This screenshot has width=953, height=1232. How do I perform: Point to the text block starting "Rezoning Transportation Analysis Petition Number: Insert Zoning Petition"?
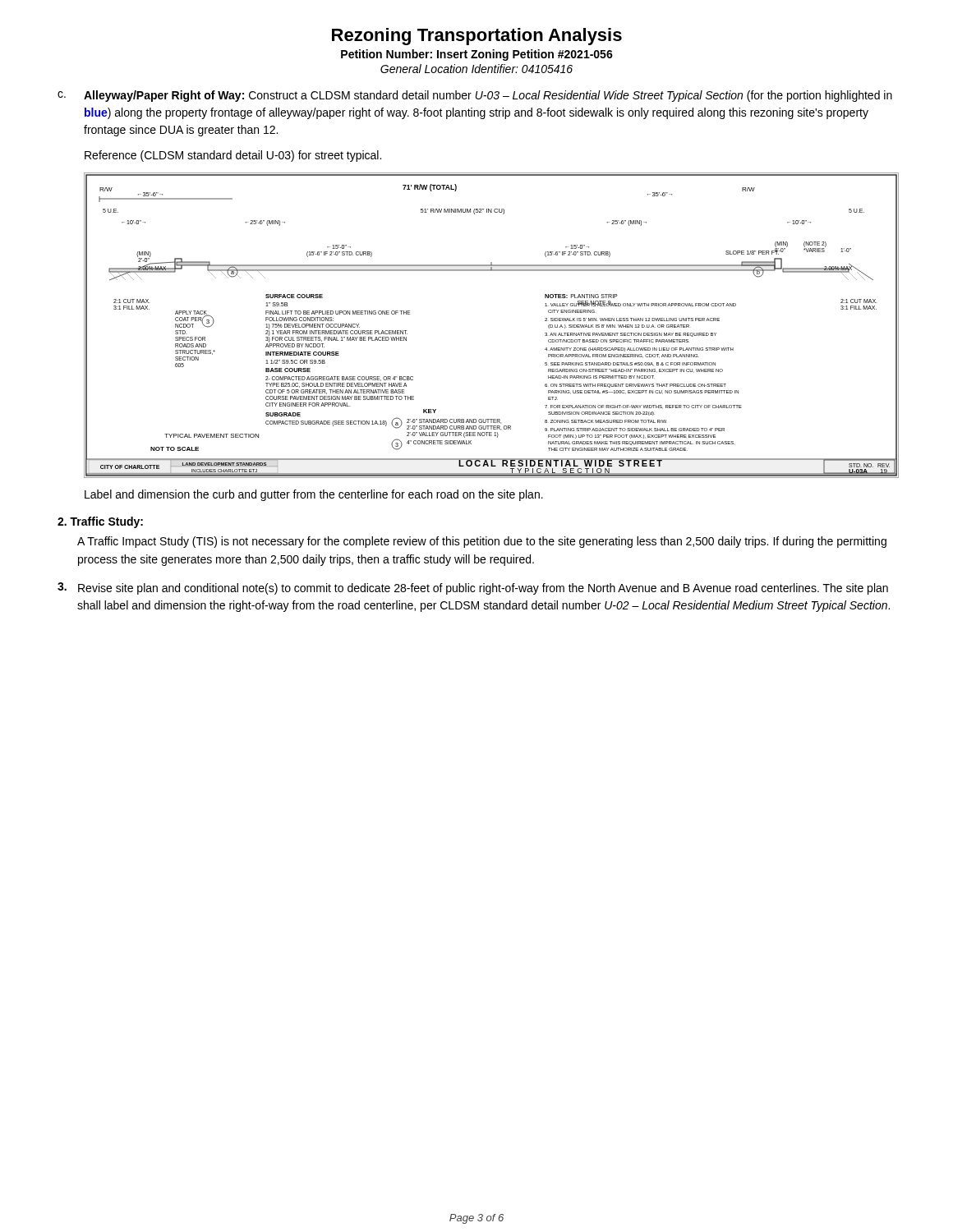point(476,50)
